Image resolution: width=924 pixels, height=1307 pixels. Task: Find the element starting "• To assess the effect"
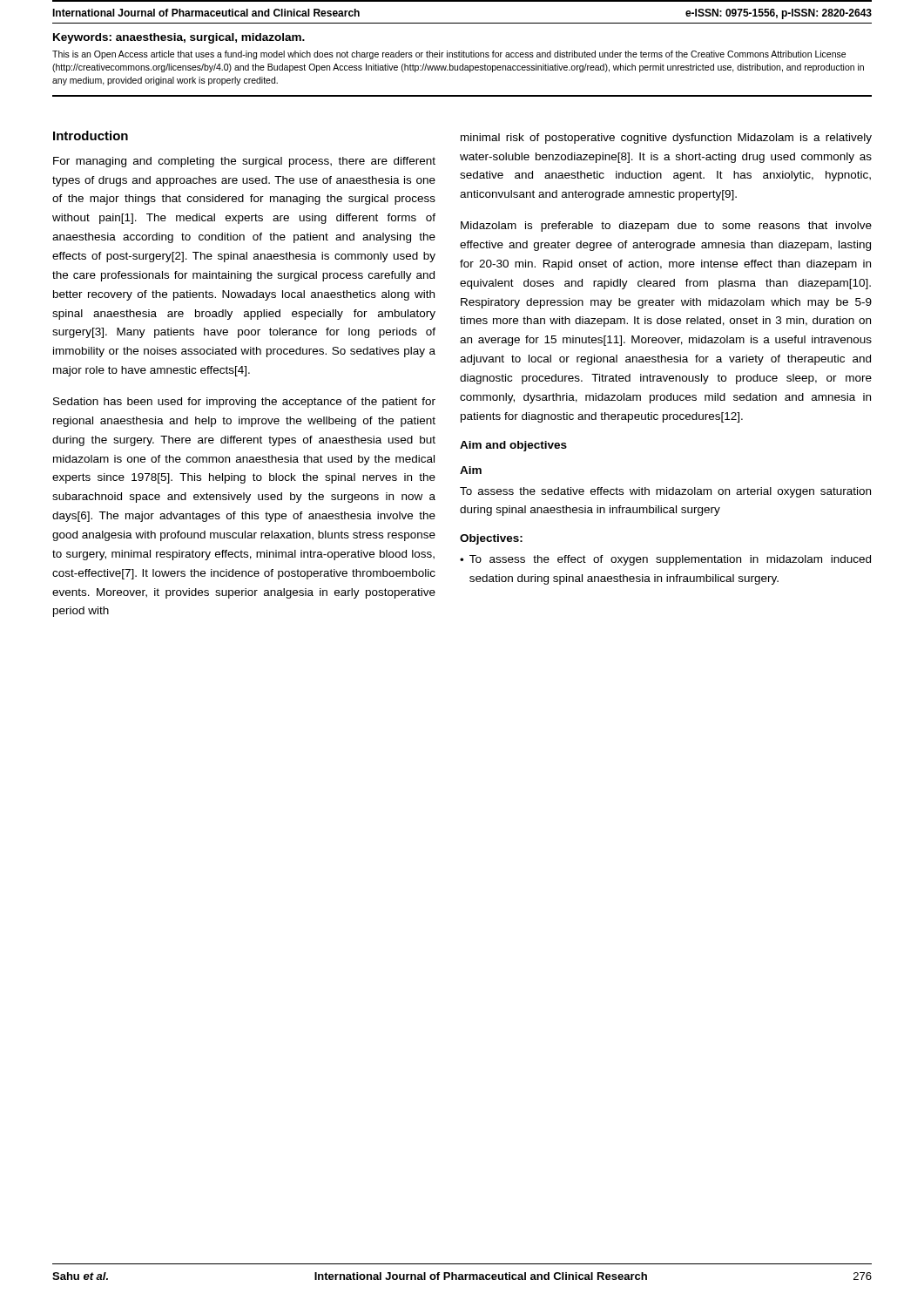coord(666,569)
